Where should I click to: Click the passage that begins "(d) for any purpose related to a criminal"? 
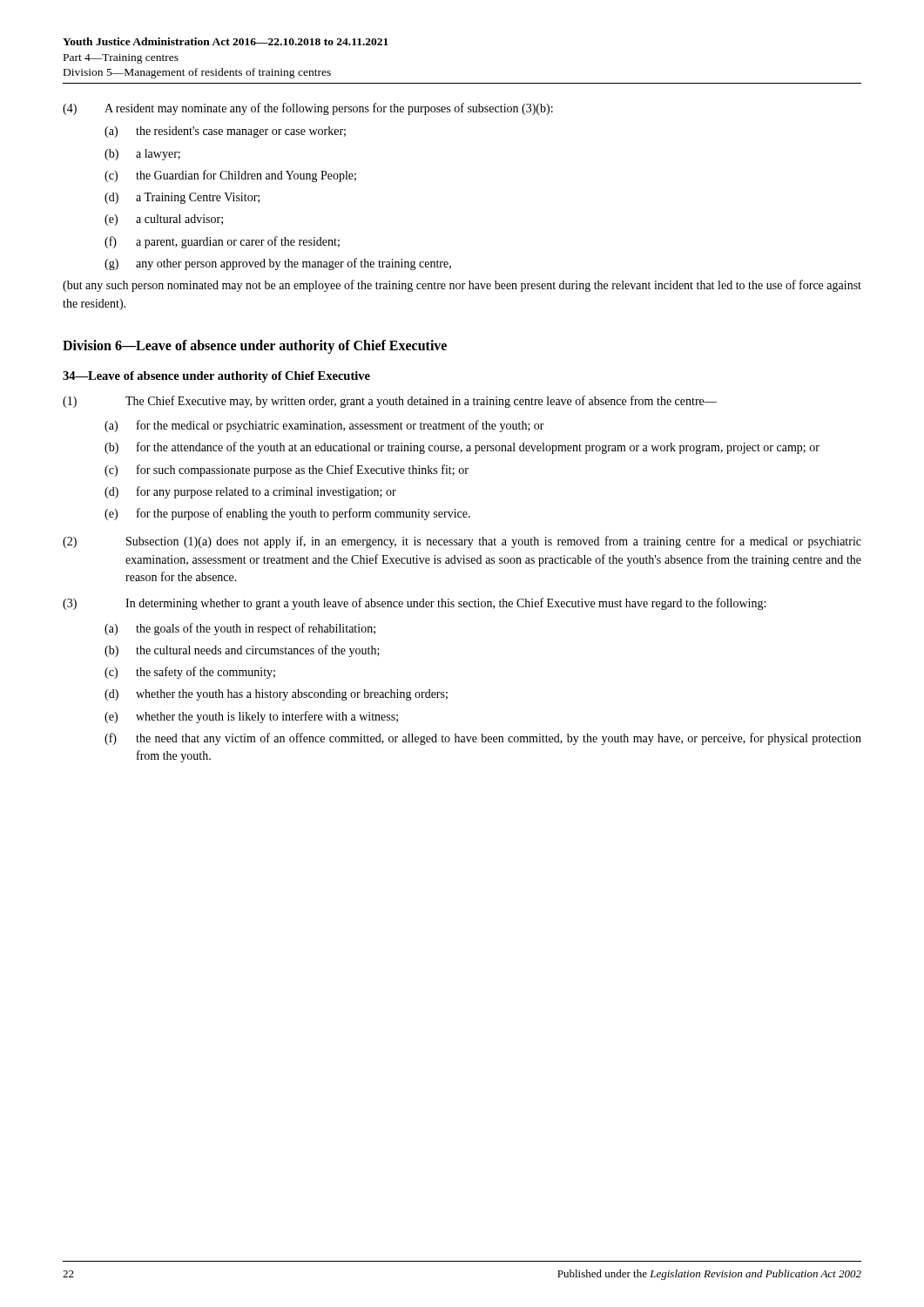[250, 492]
